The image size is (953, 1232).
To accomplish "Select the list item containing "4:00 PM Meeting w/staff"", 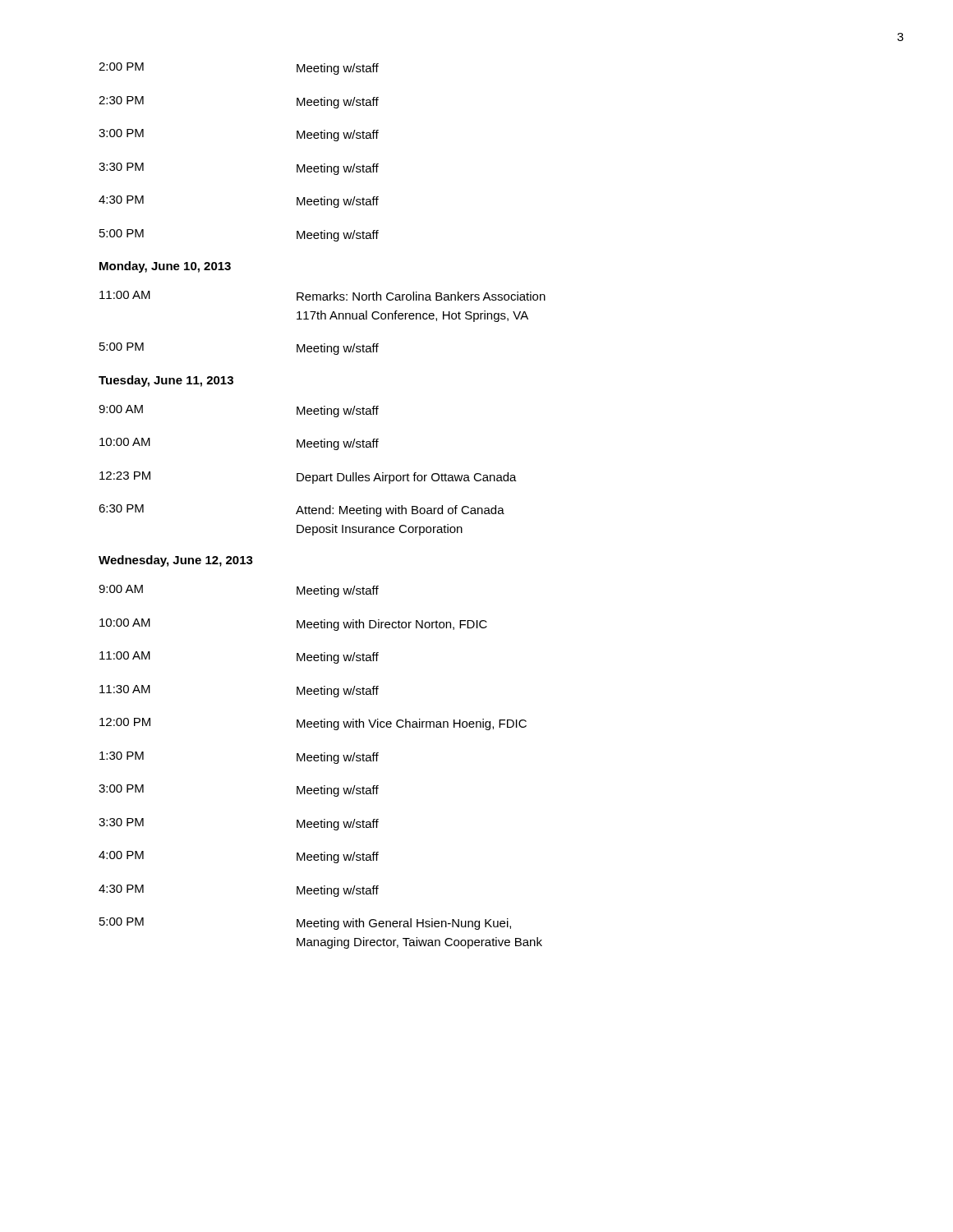I will (116, 857).
